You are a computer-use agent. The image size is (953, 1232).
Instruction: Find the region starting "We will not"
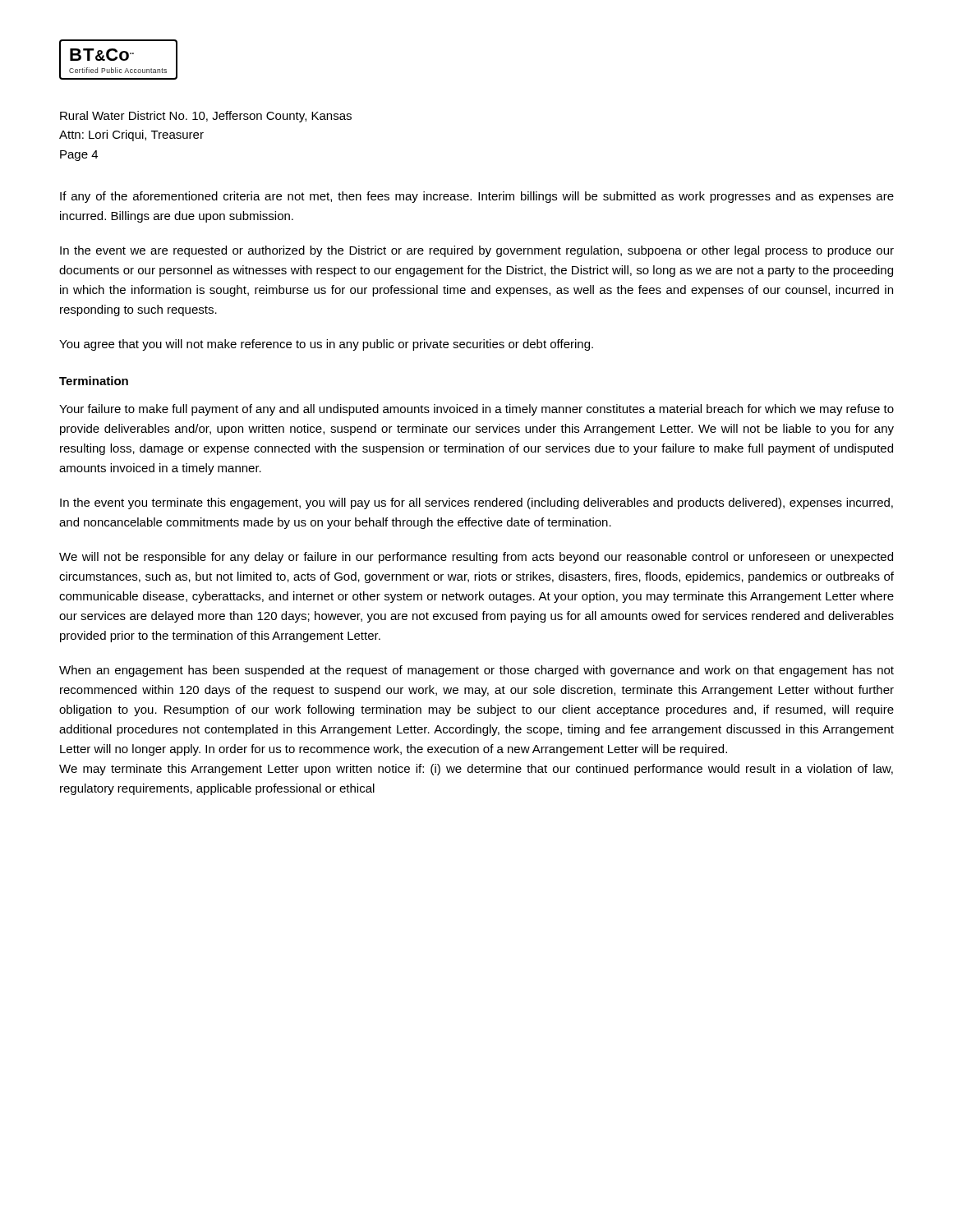(x=476, y=596)
